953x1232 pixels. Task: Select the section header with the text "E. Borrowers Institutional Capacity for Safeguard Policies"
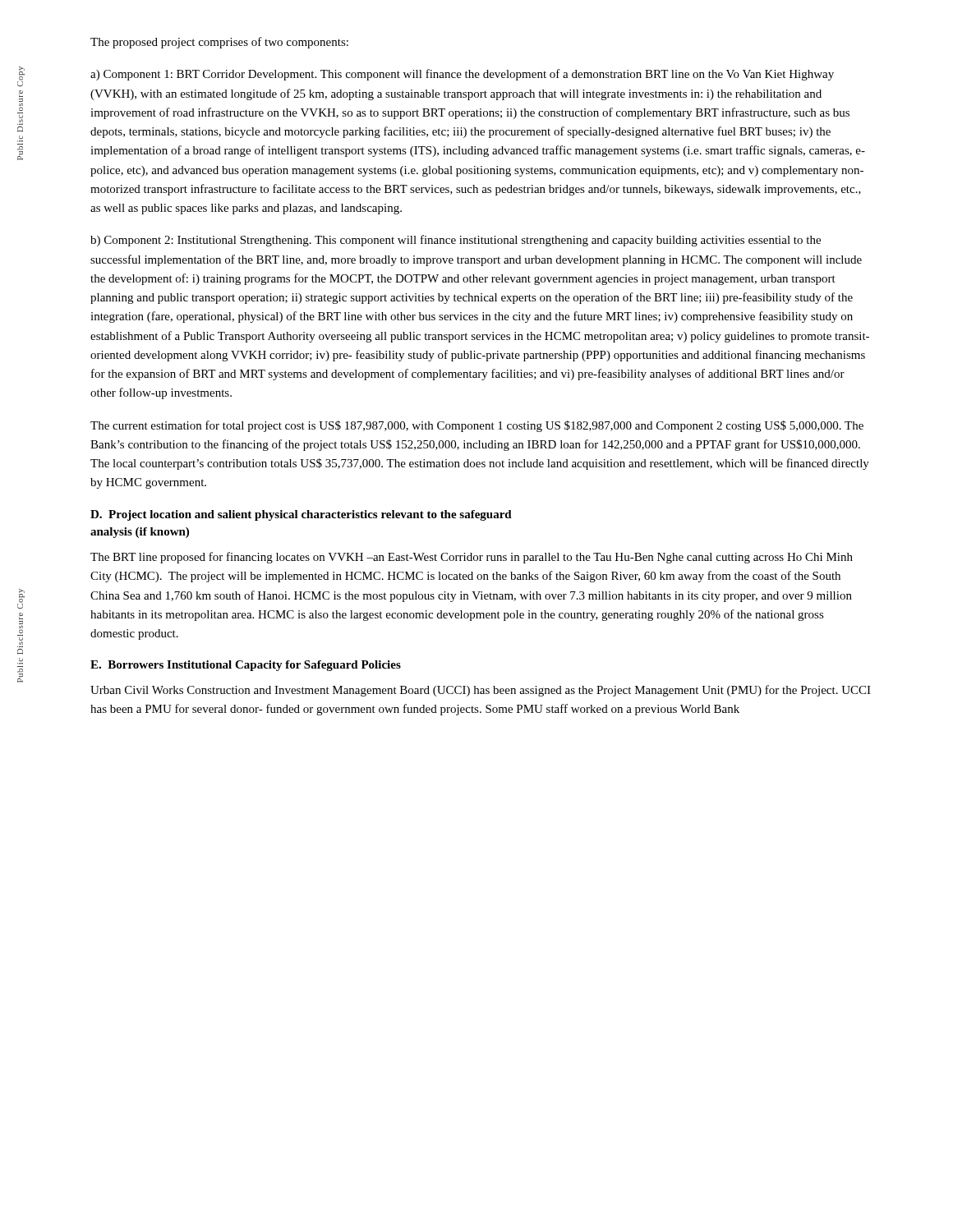point(246,665)
